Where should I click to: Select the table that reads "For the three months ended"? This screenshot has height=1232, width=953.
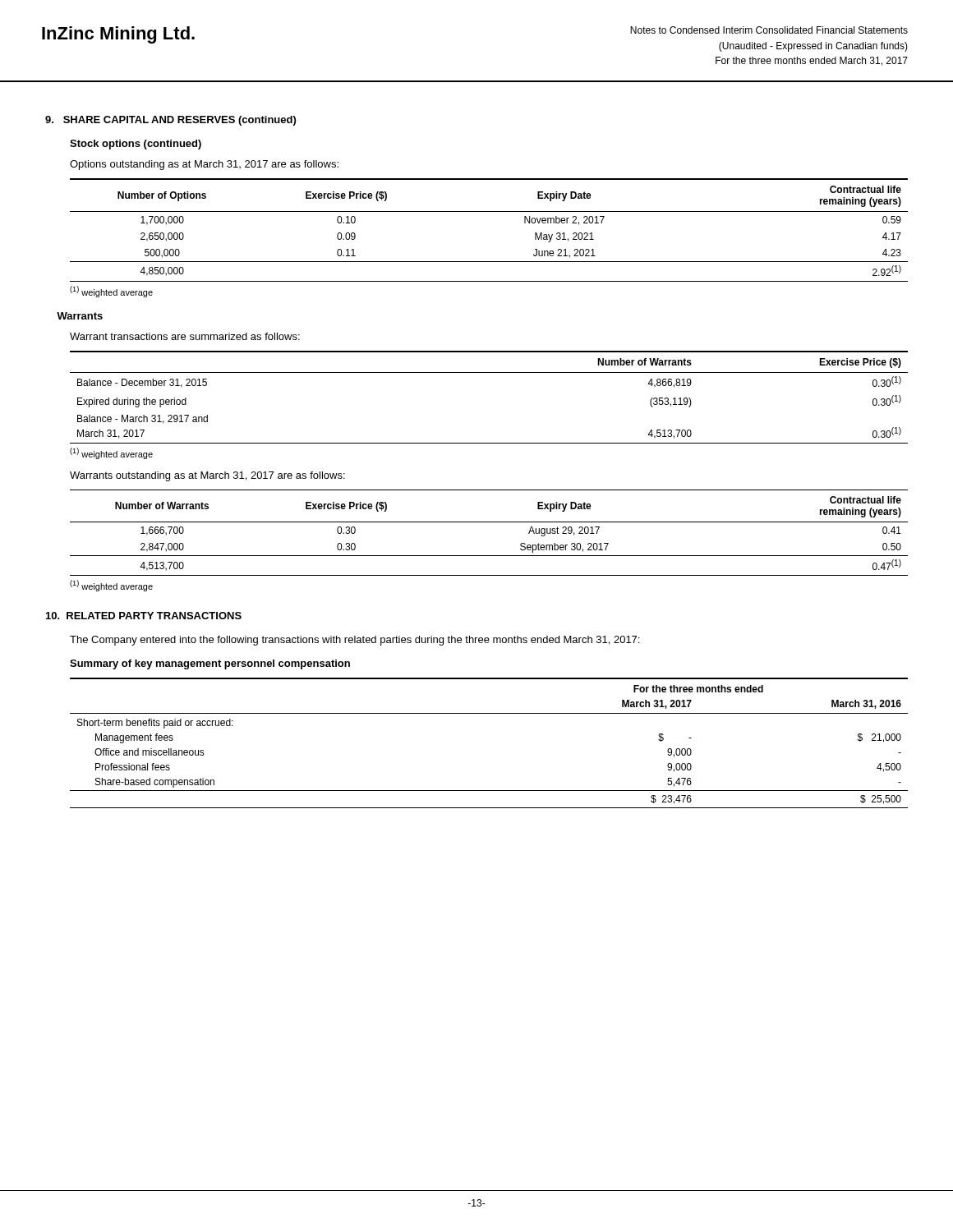coord(489,743)
